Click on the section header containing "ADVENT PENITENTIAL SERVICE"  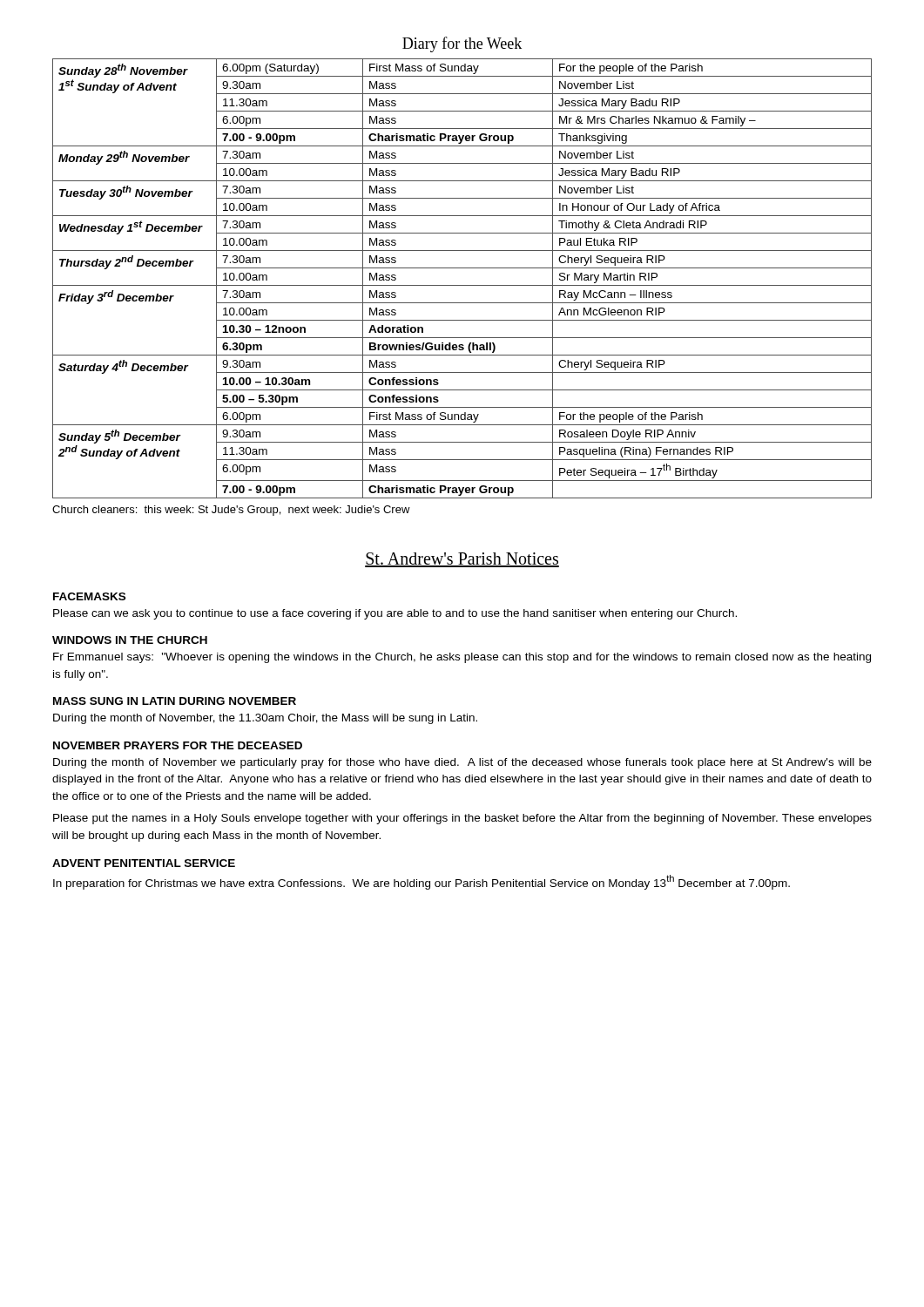click(x=462, y=874)
